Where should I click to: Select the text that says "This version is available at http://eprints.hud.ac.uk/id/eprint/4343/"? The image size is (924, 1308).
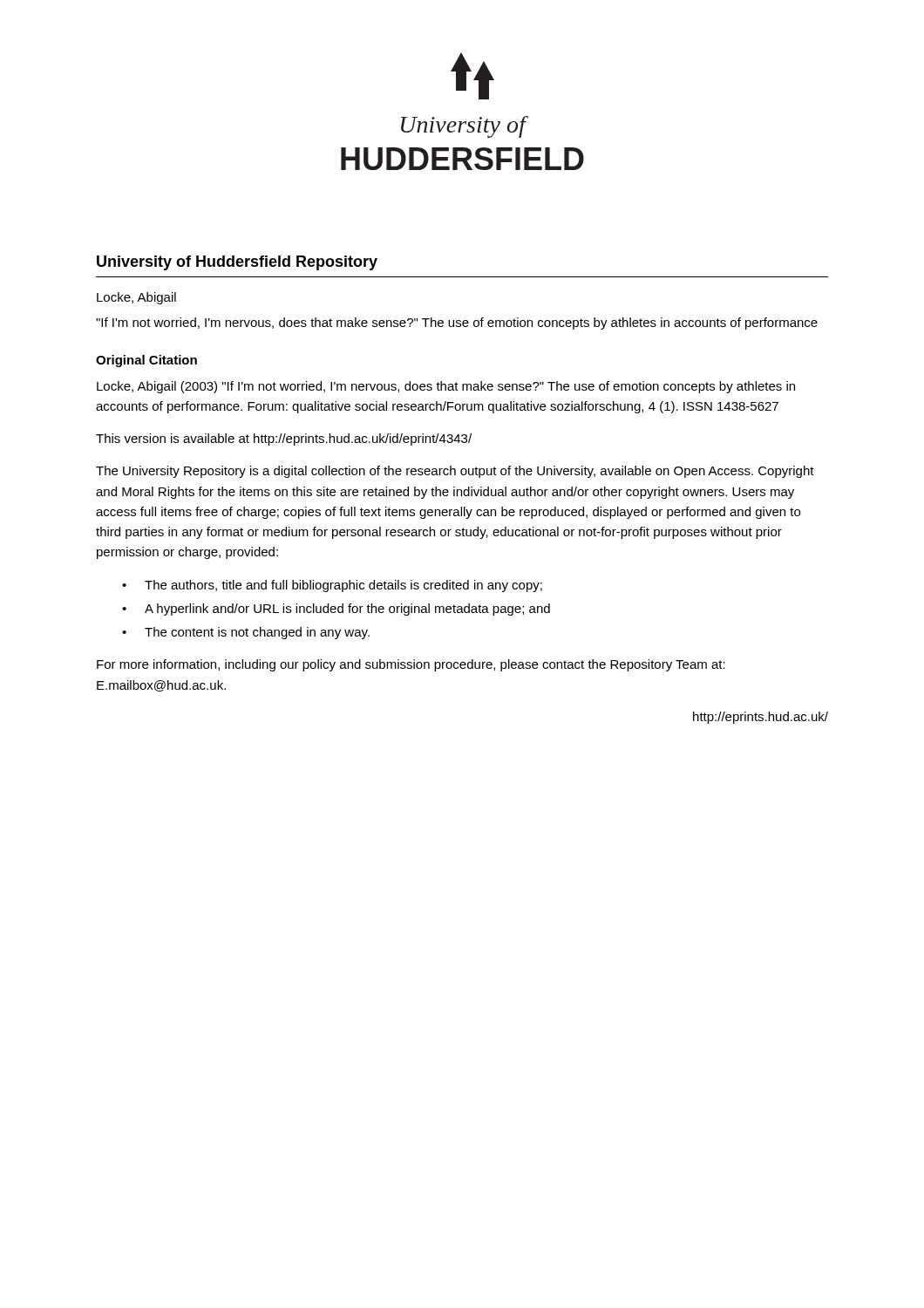pyautogui.click(x=284, y=438)
